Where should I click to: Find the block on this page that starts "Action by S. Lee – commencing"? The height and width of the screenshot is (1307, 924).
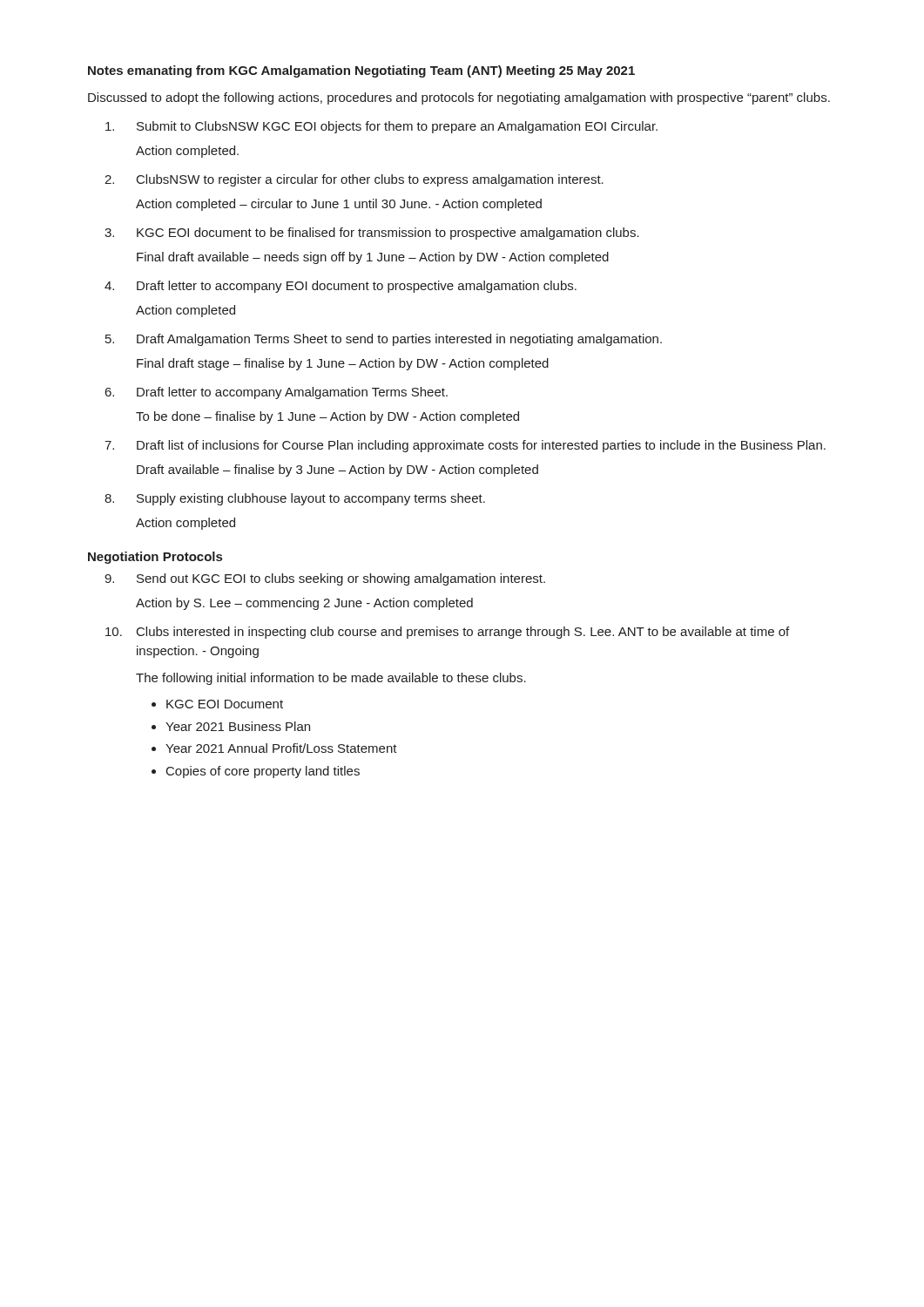coord(305,603)
